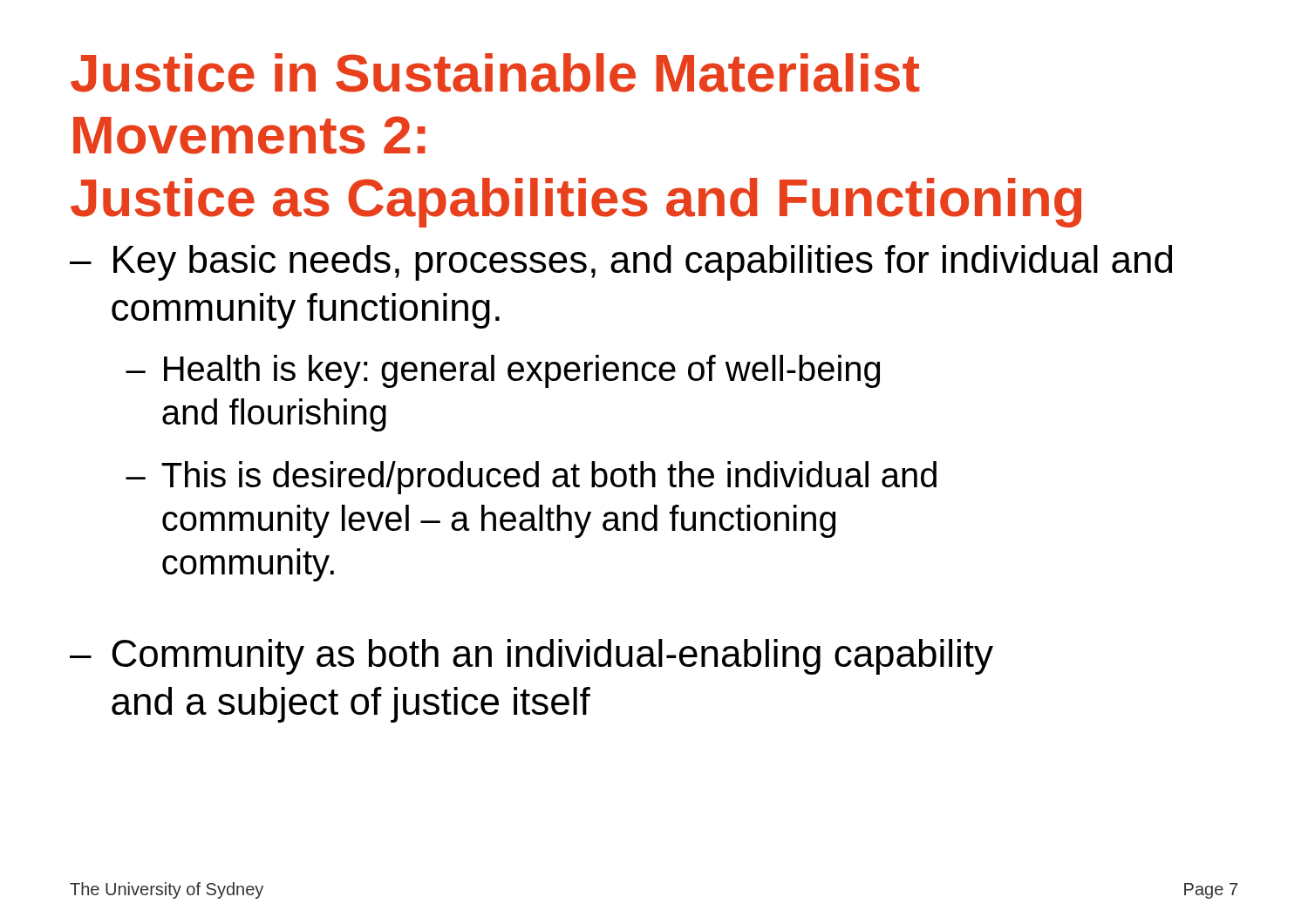Where is the passage that starts "– Community as both an individual-enabling"?
Screen dimensions: 924x1308
532,677
